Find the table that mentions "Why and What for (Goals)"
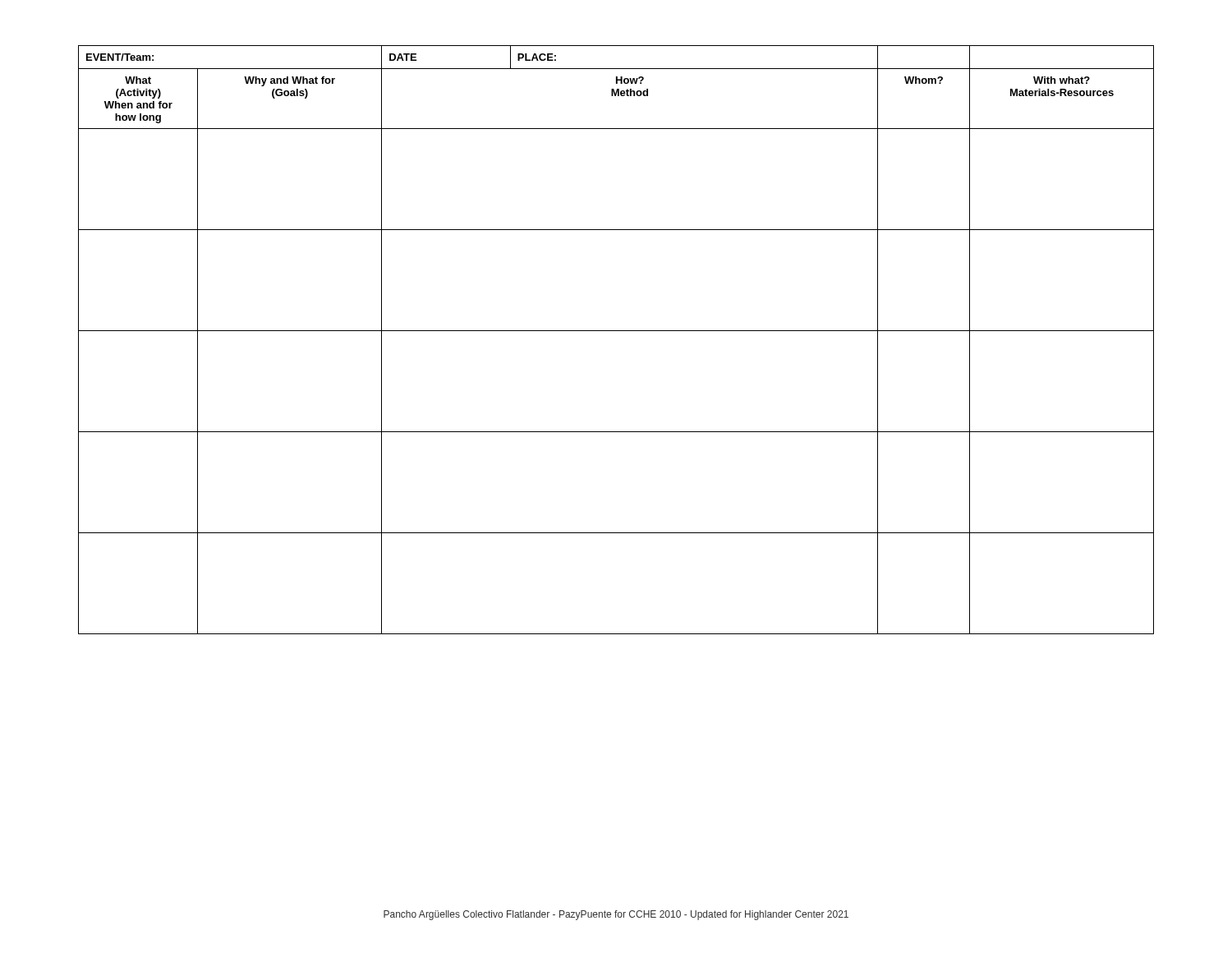 616,340
